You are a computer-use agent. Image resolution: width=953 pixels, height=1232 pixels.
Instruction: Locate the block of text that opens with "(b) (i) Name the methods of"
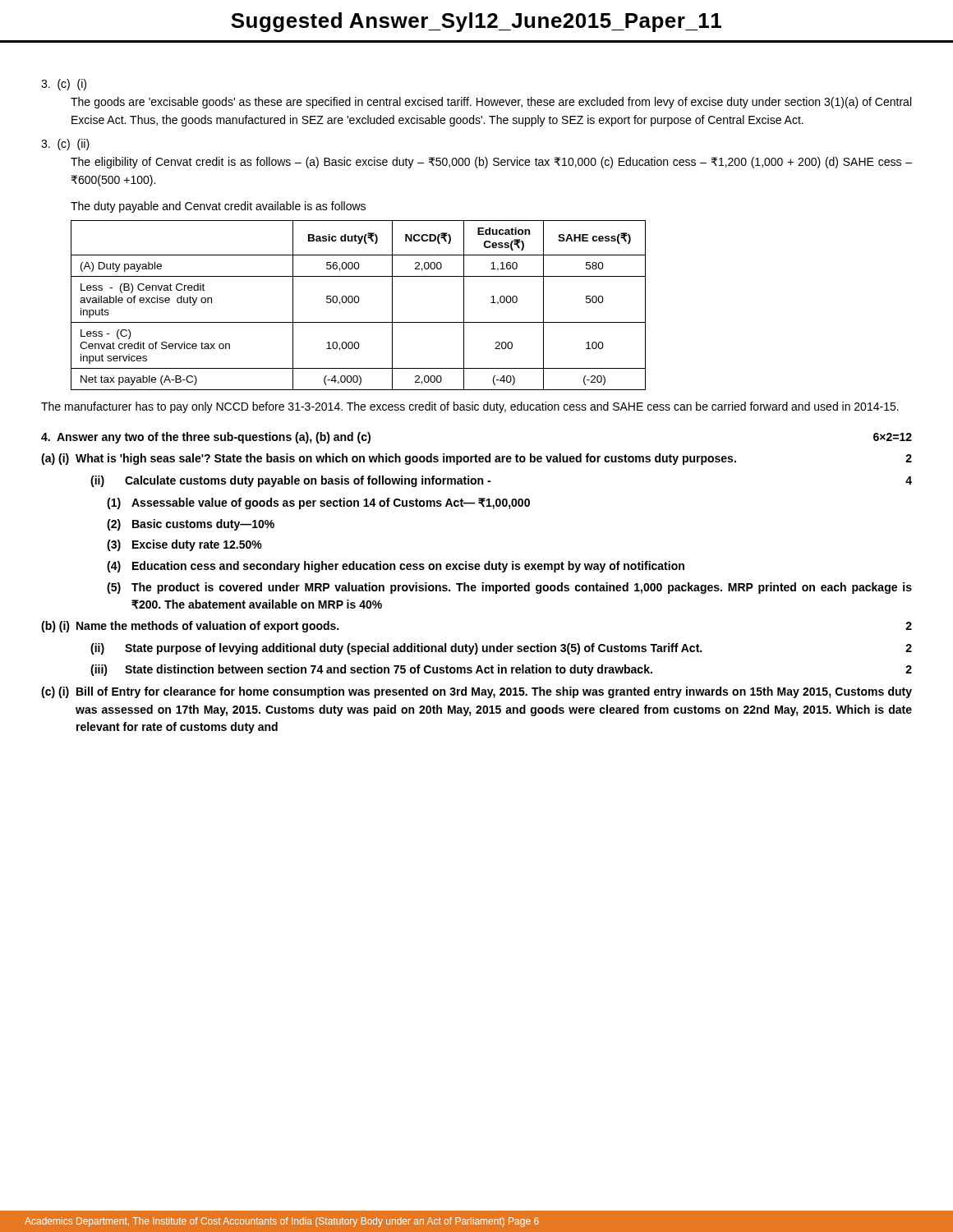click(x=188, y=626)
